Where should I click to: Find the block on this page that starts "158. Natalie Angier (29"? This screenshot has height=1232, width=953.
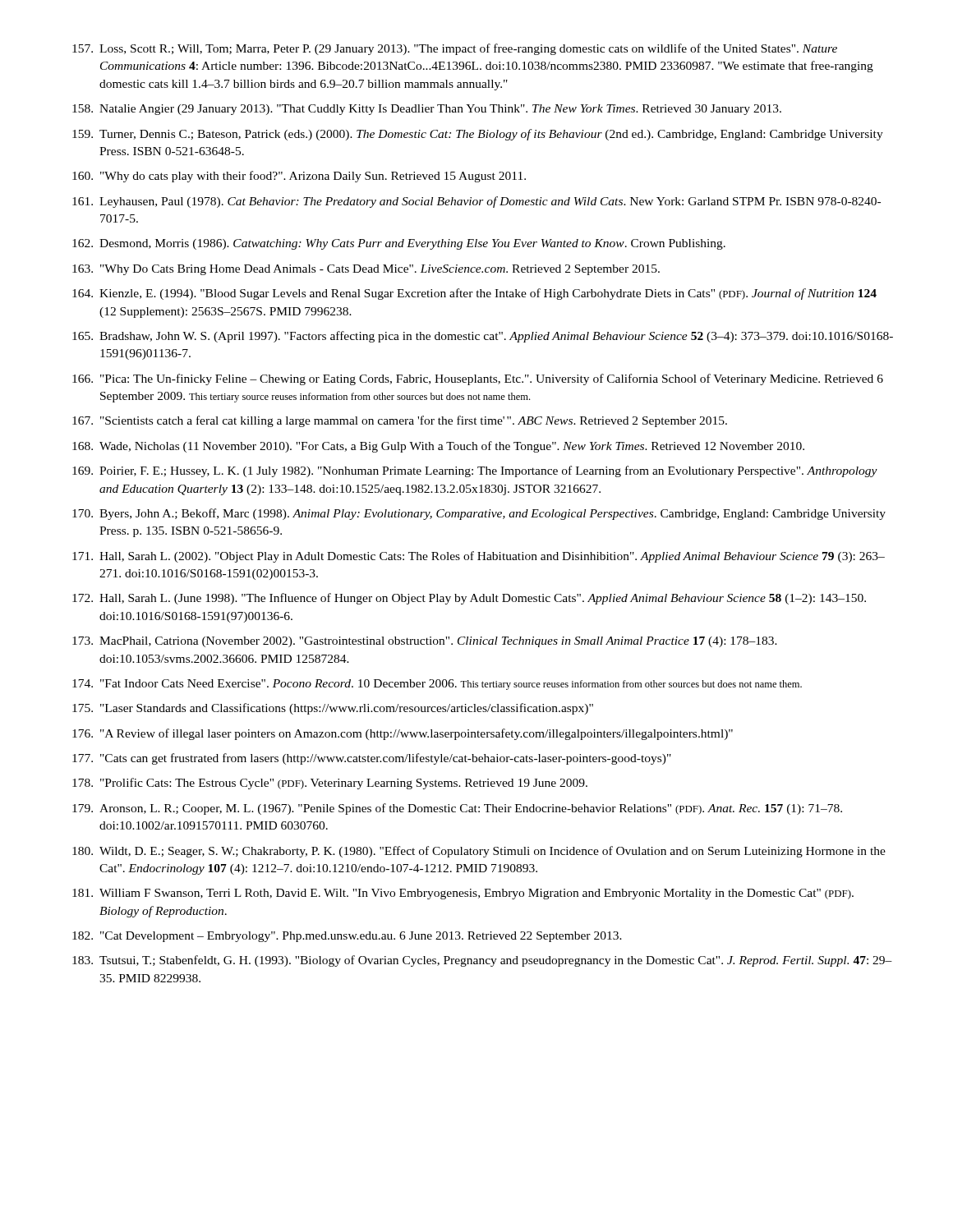point(476,108)
